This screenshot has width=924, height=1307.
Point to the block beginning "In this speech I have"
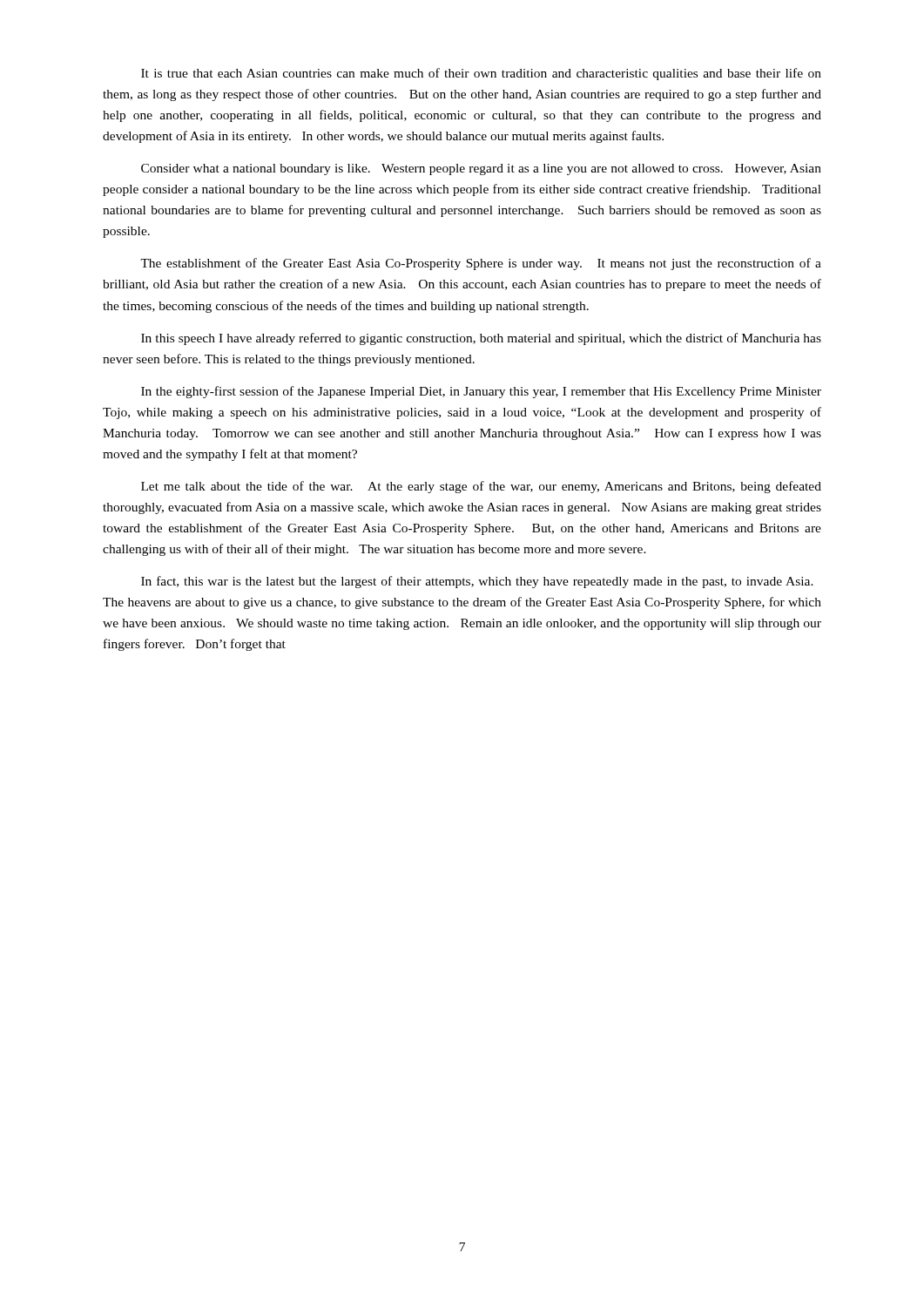462,348
